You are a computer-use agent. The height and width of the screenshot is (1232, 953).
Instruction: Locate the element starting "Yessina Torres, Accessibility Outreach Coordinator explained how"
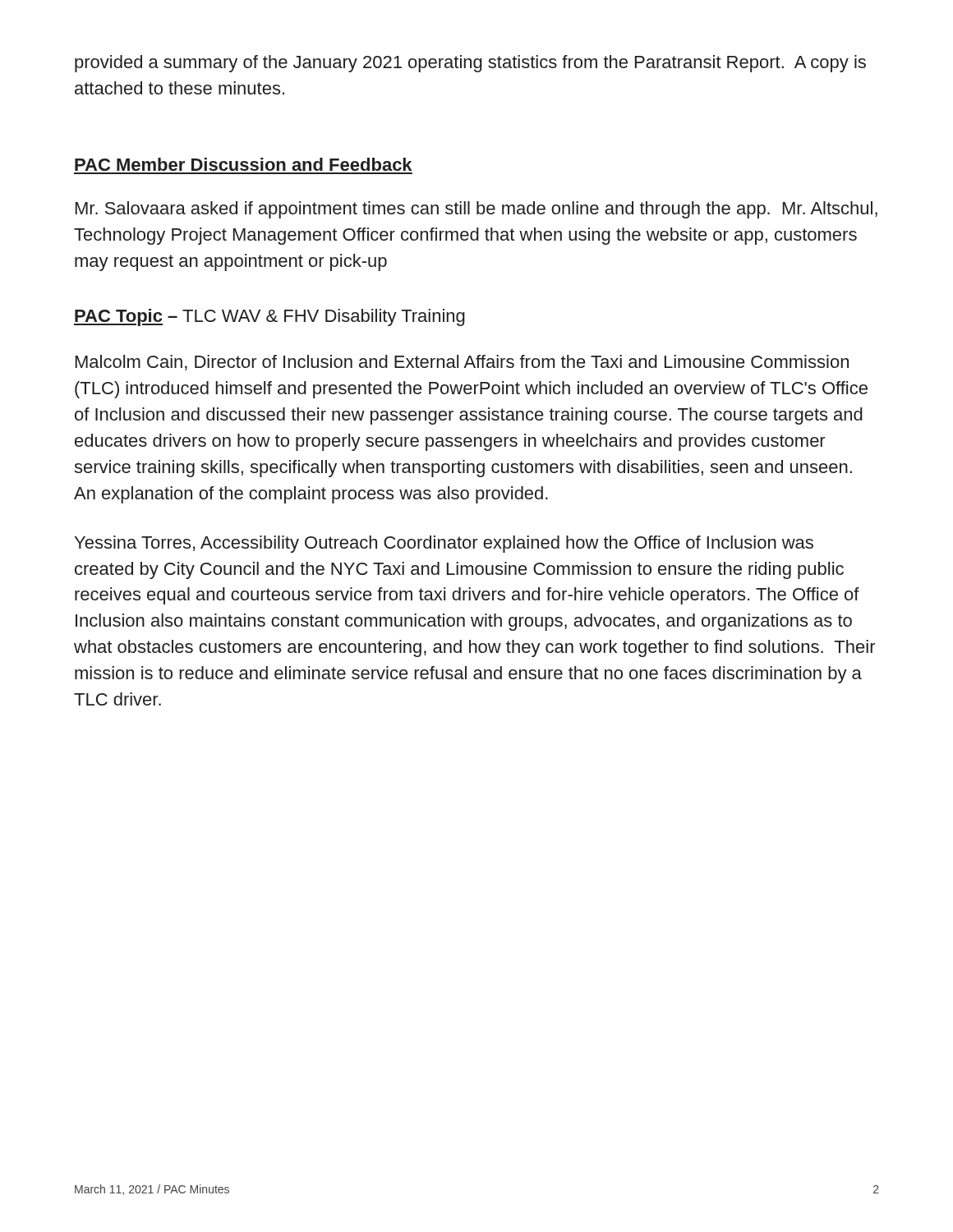pyautogui.click(x=475, y=621)
